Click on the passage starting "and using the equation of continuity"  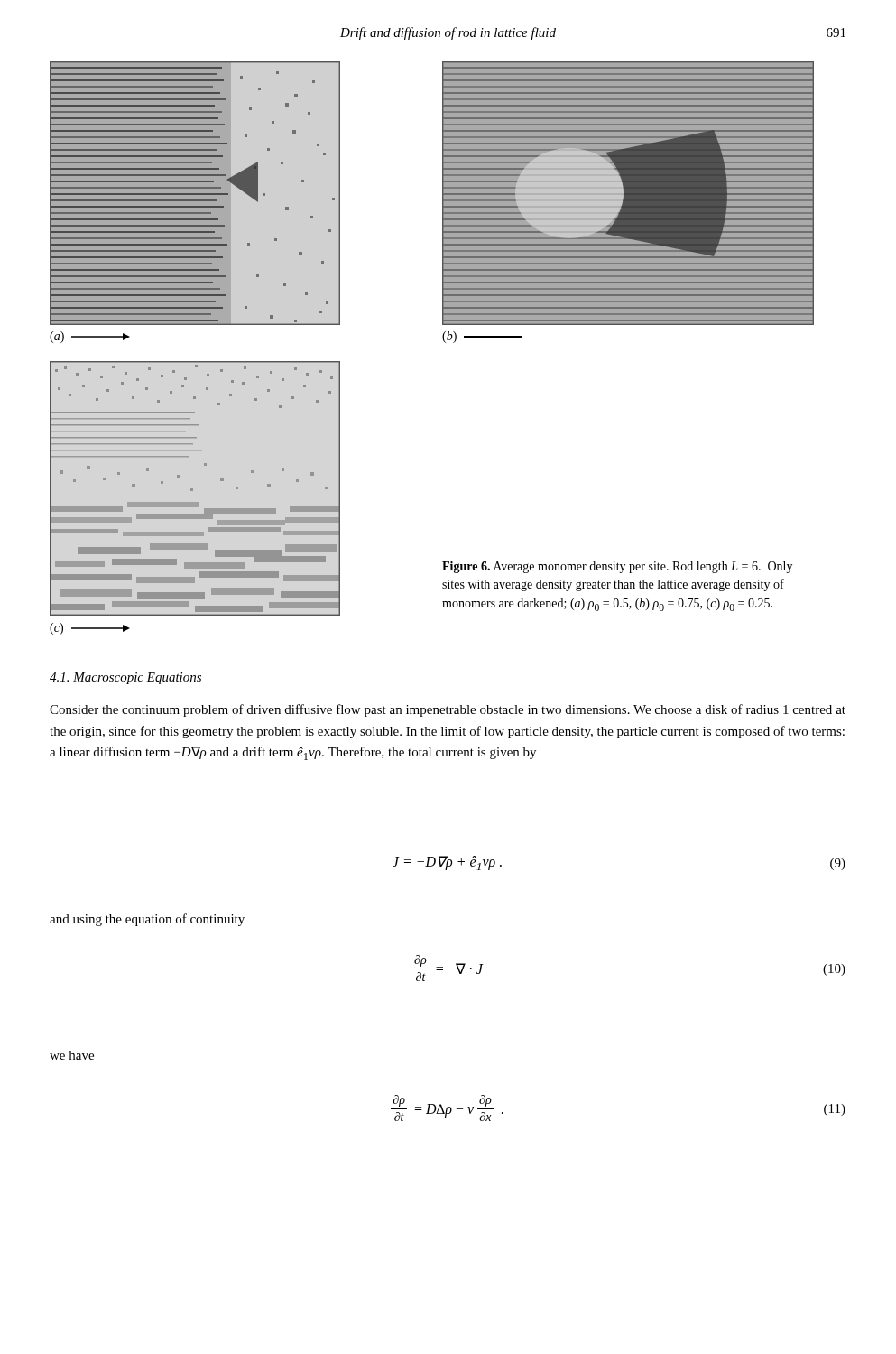coord(147,919)
